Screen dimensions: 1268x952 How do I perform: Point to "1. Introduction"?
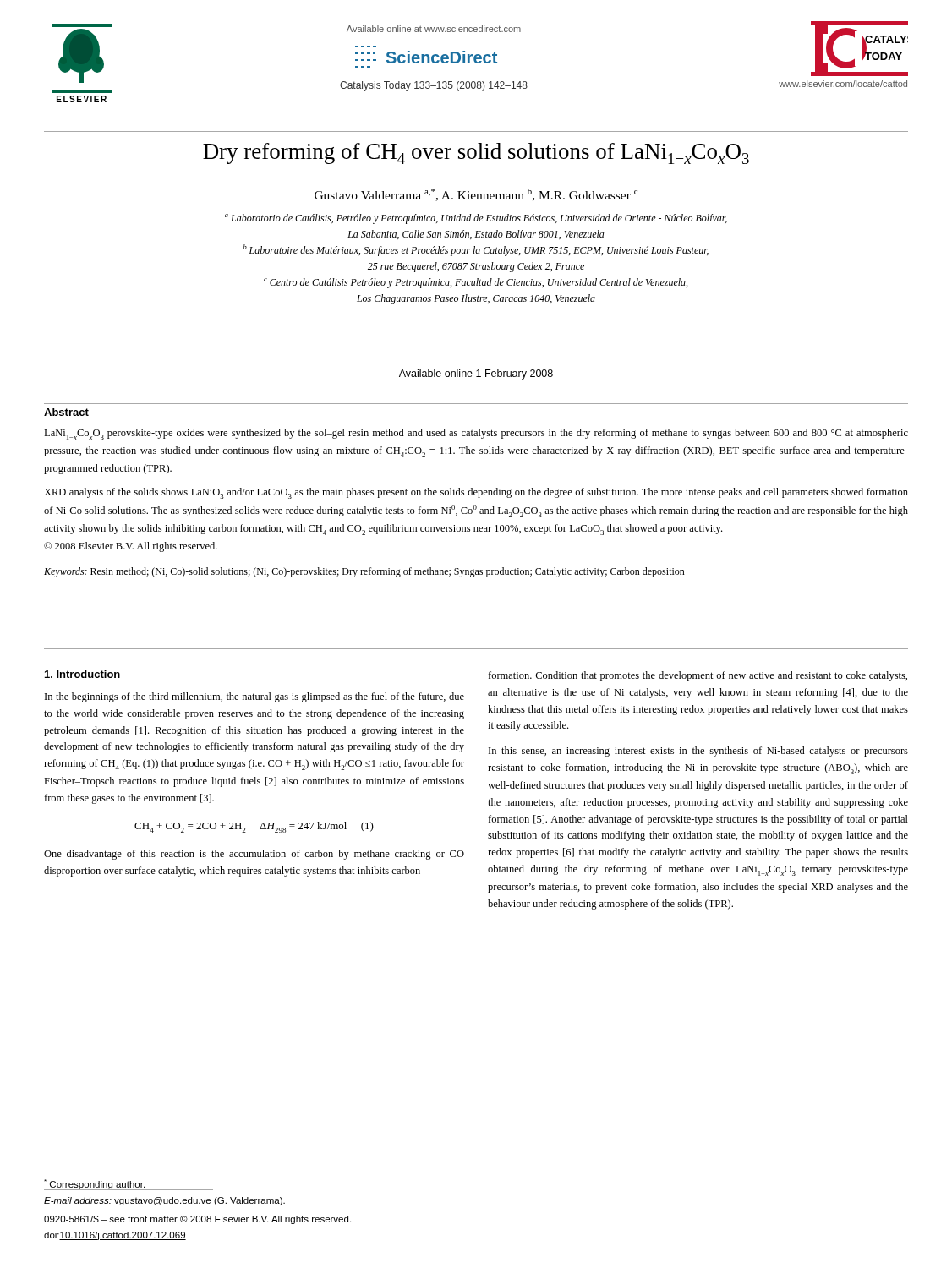pos(82,674)
